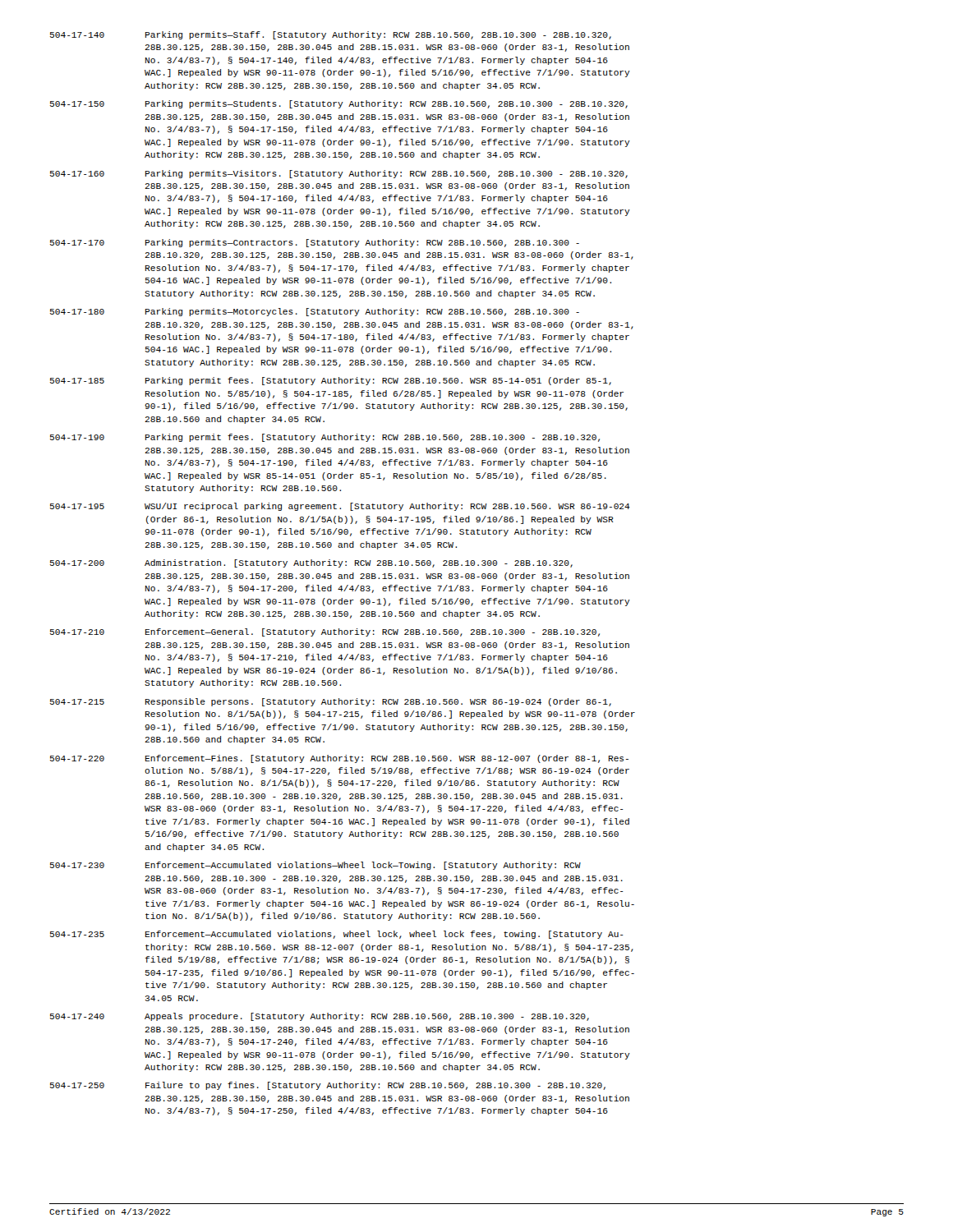Select the list item containing "504-17-150 Parking permits—Students. [Statutory Authority:"
Screen dimensions: 1232x953
(x=476, y=131)
